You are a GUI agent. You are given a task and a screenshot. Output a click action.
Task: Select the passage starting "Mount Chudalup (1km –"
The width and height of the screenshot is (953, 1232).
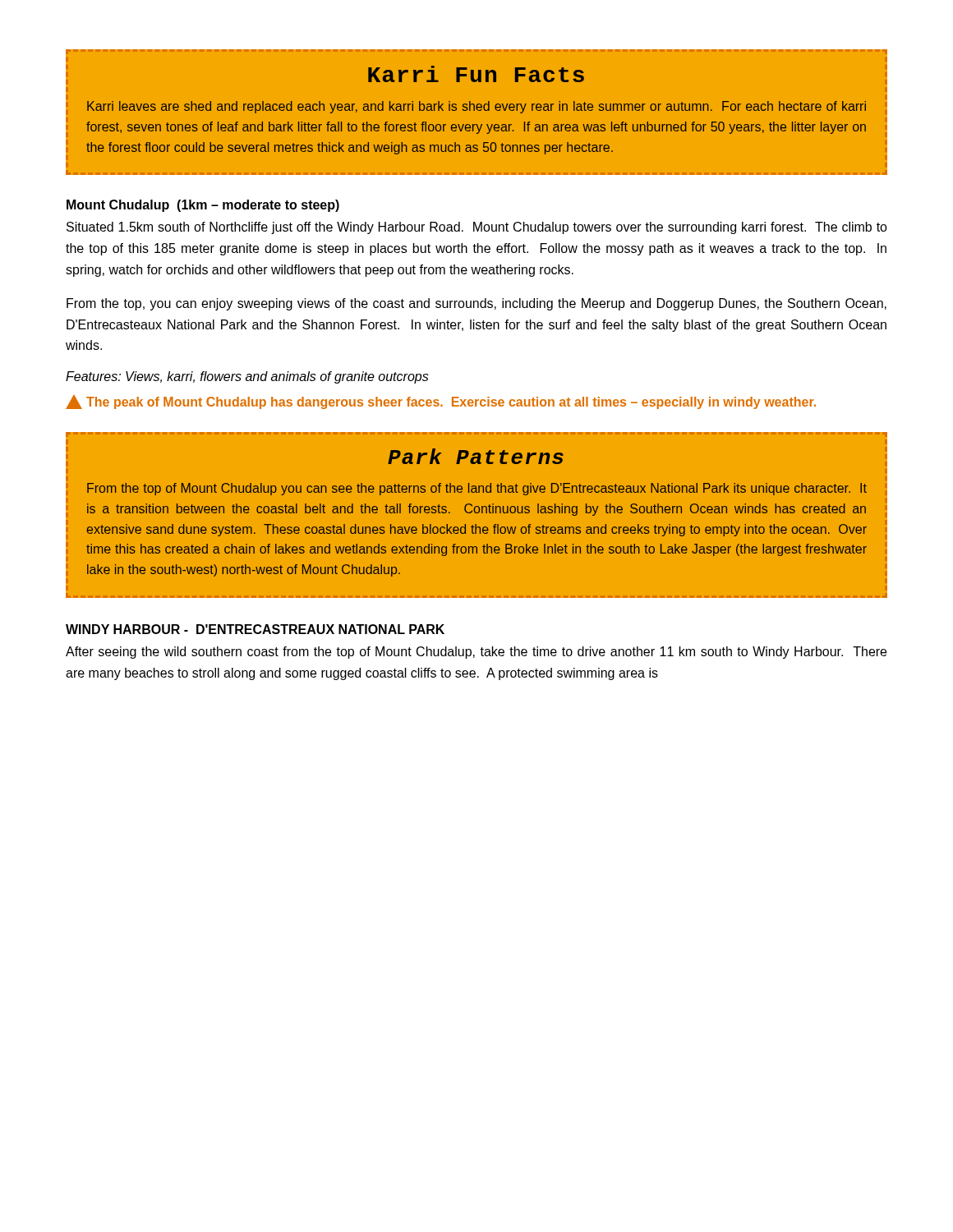203,206
